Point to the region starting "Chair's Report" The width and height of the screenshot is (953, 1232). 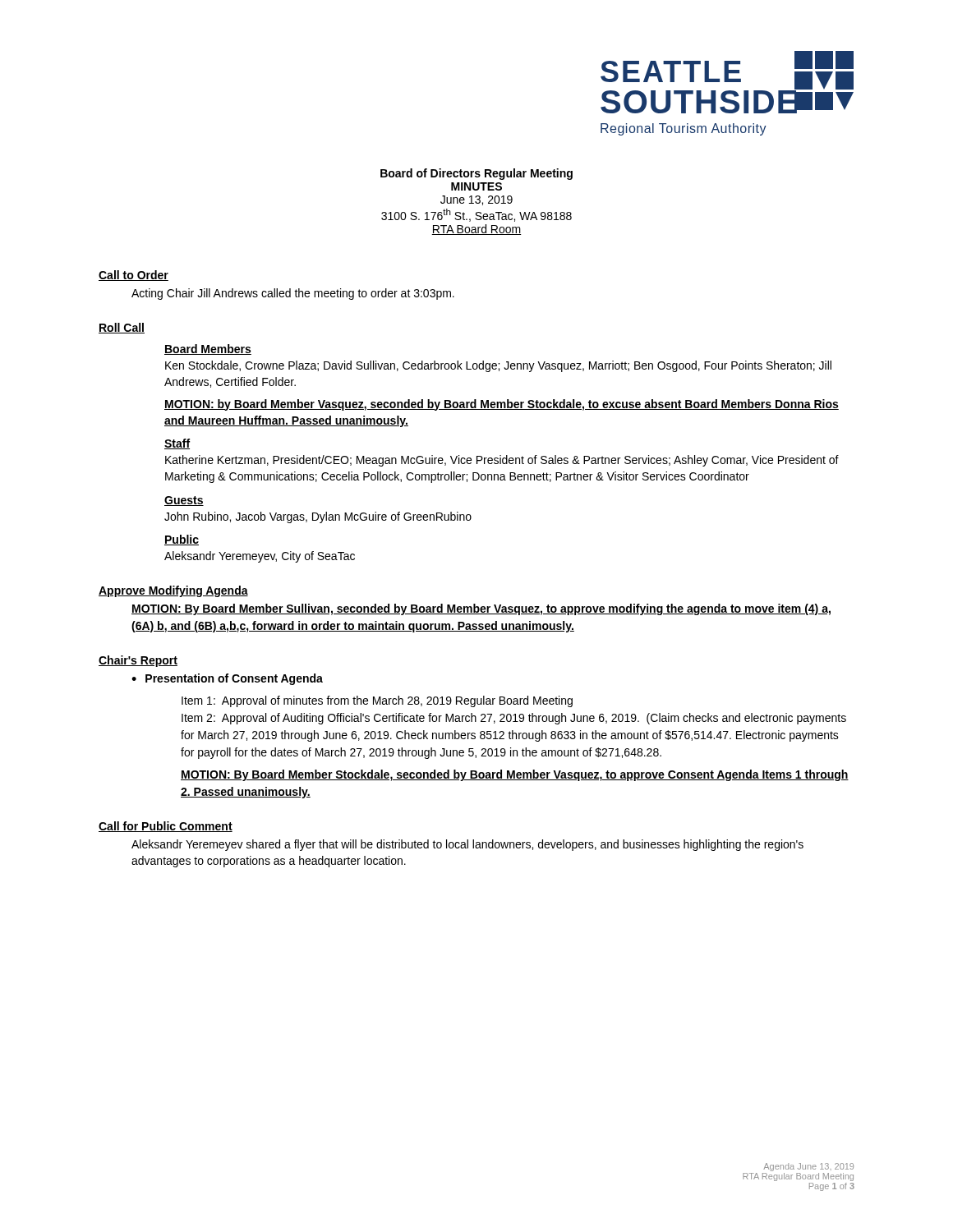coord(138,660)
